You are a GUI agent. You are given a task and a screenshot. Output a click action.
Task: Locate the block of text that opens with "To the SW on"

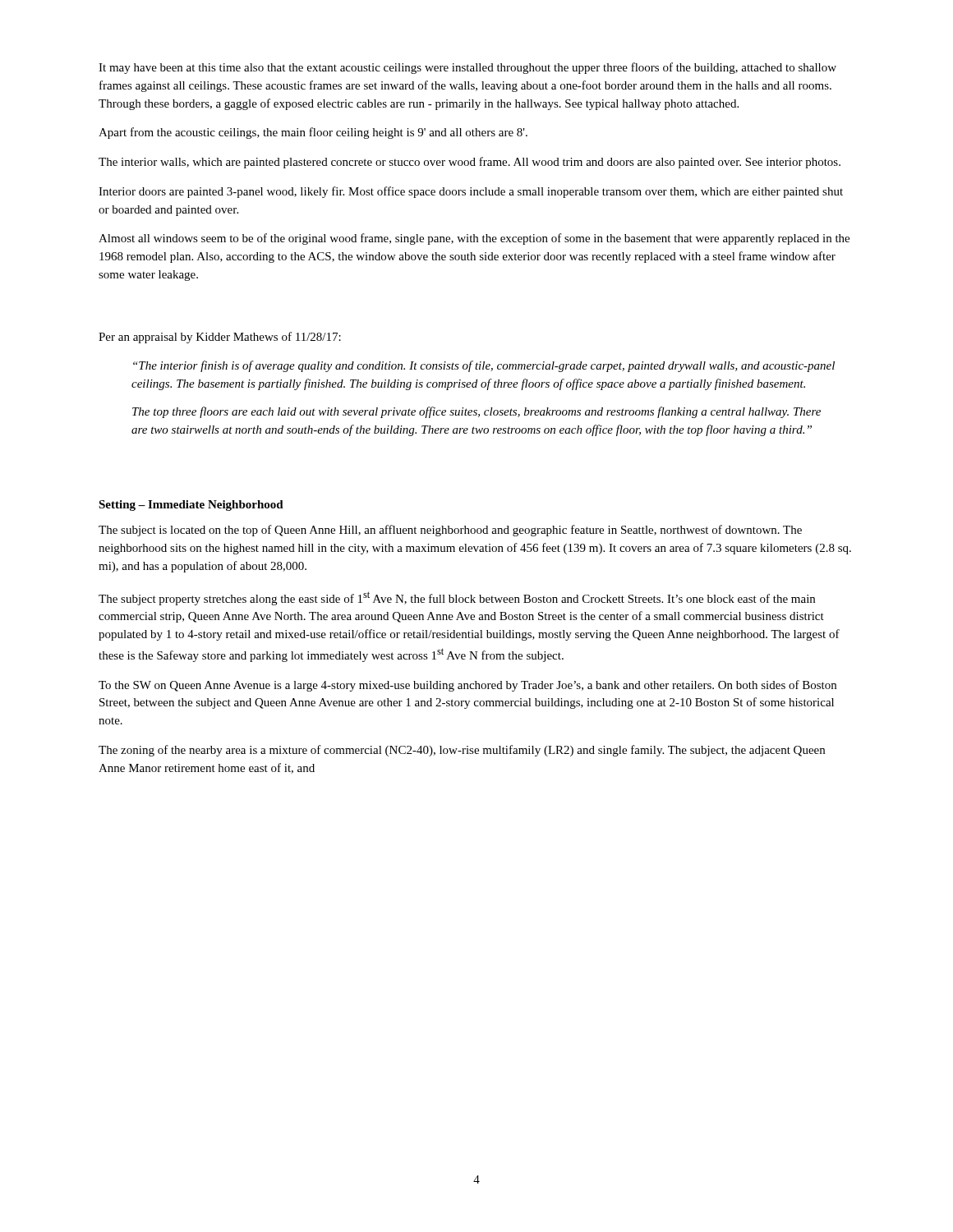click(468, 702)
